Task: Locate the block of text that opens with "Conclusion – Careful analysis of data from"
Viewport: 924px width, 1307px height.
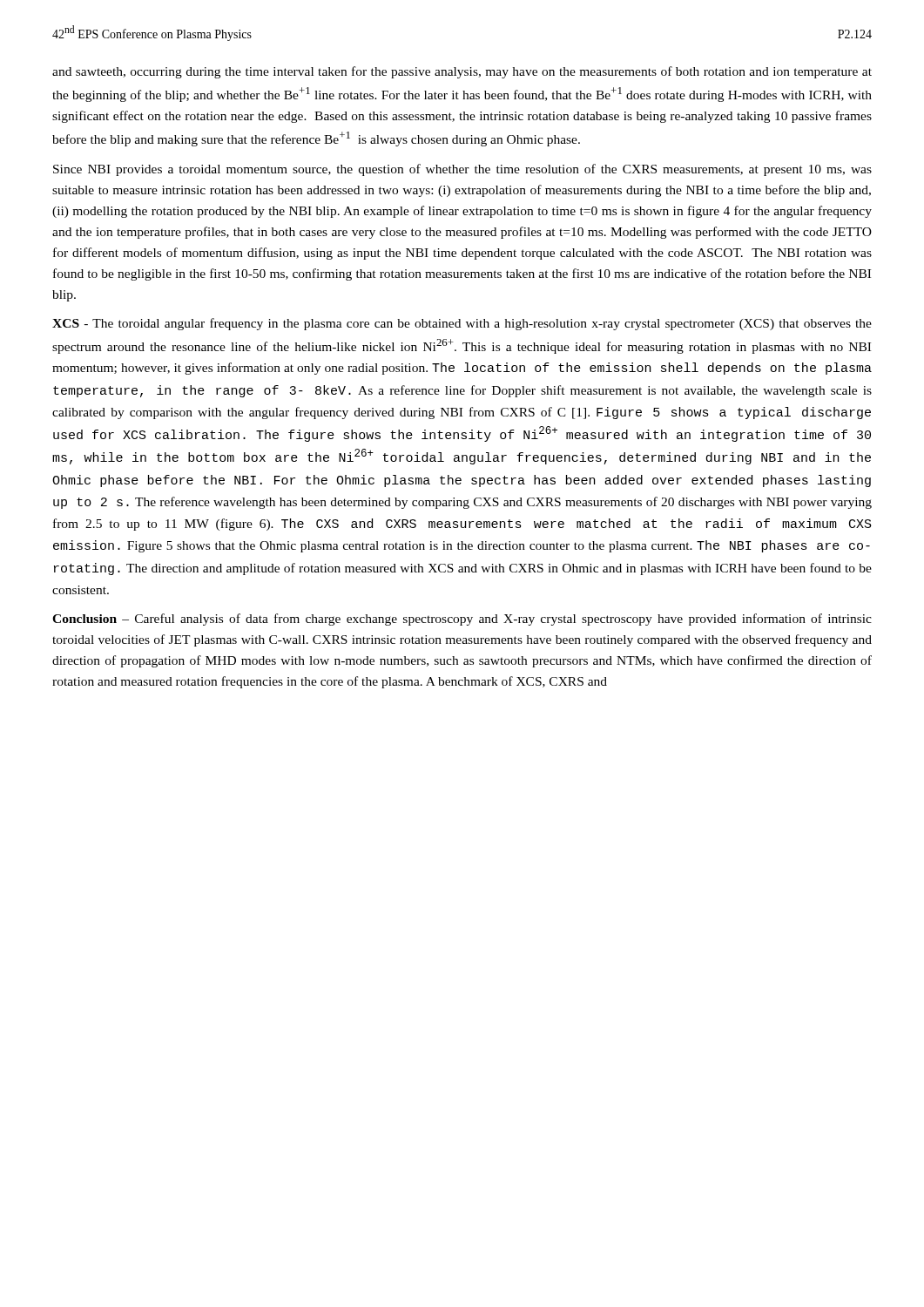Action: point(462,650)
